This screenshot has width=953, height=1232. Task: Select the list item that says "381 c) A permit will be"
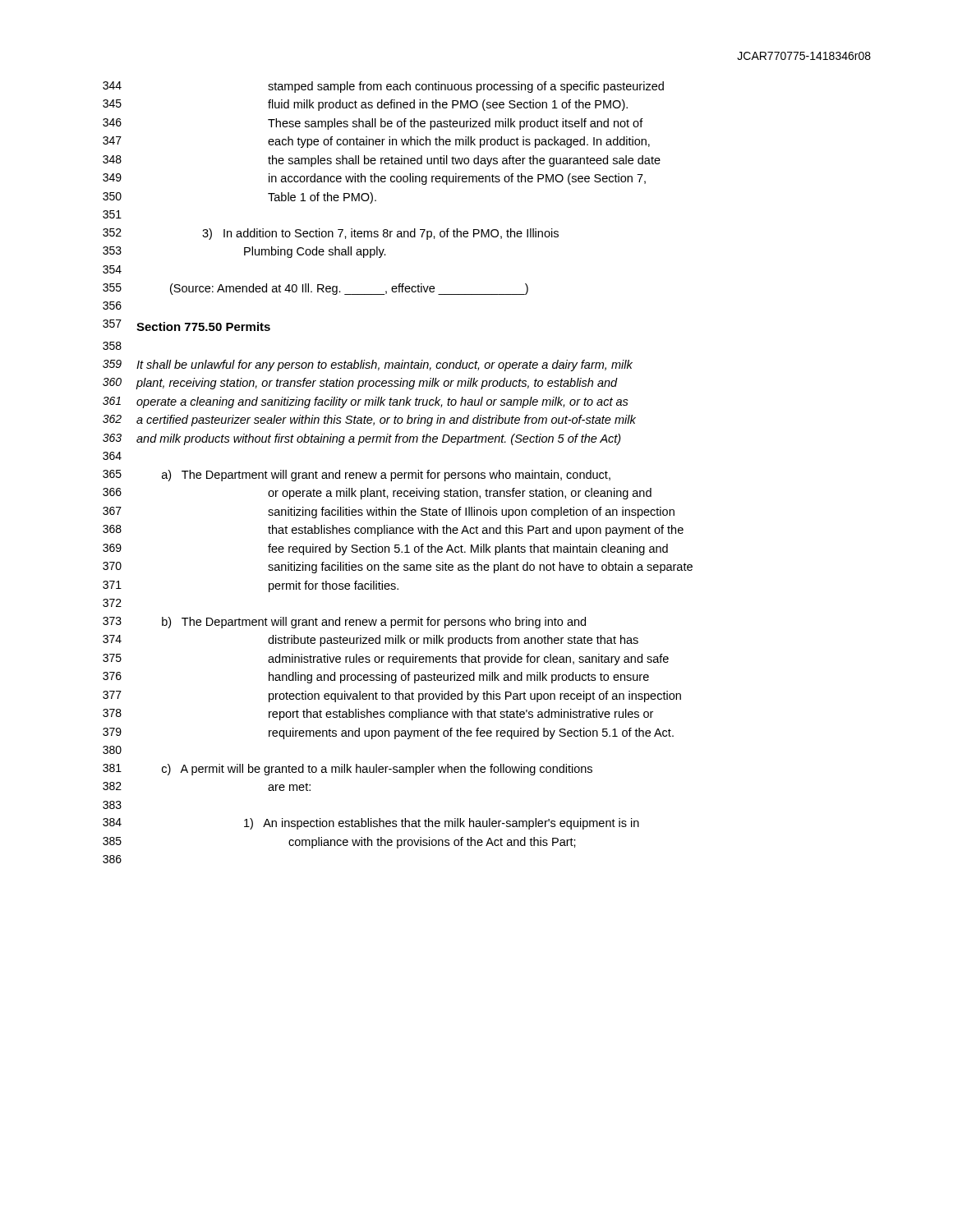click(x=476, y=778)
